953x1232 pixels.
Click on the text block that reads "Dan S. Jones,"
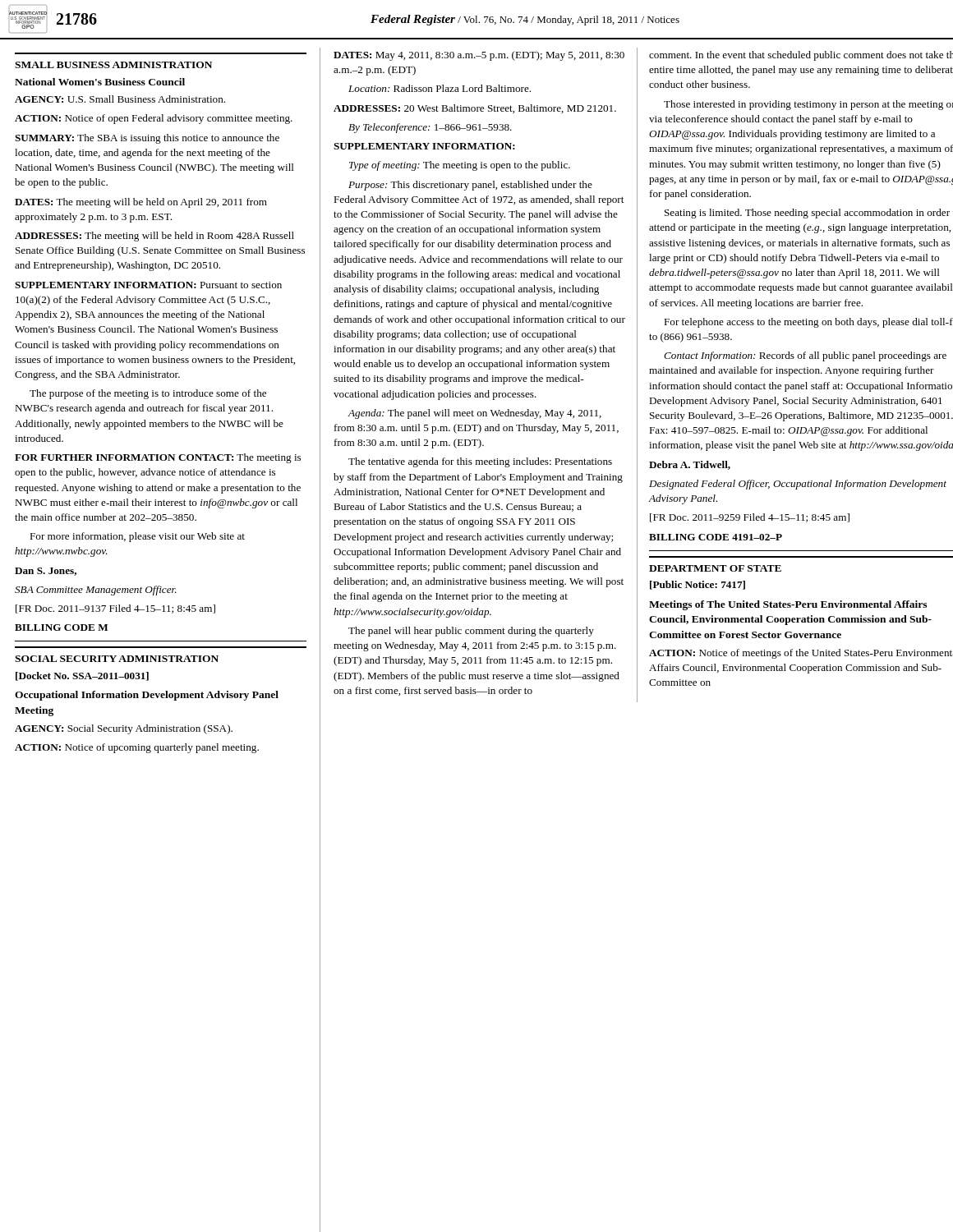pyautogui.click(x=161, y=599)
